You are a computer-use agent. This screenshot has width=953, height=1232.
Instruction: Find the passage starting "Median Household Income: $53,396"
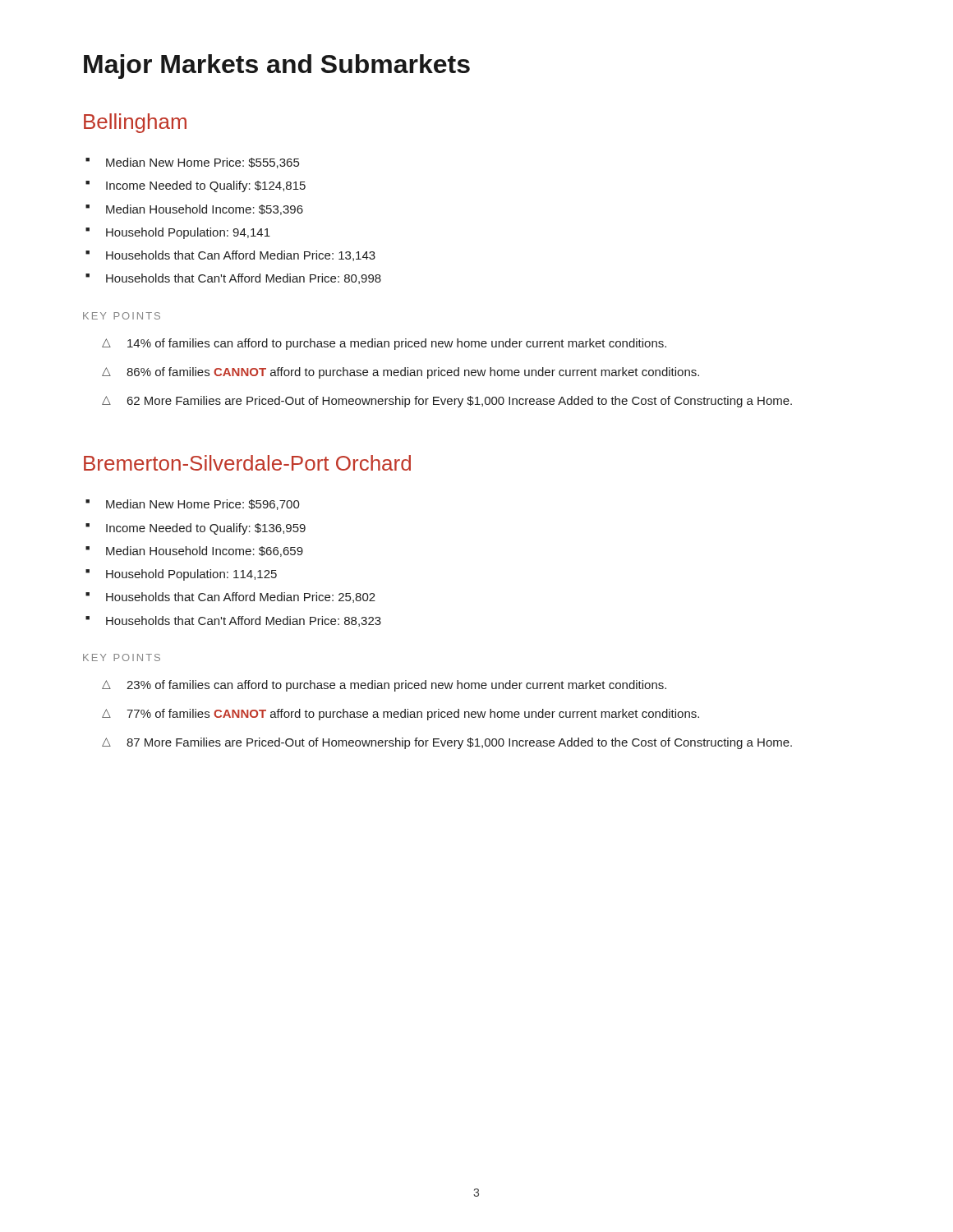[204, 209]
